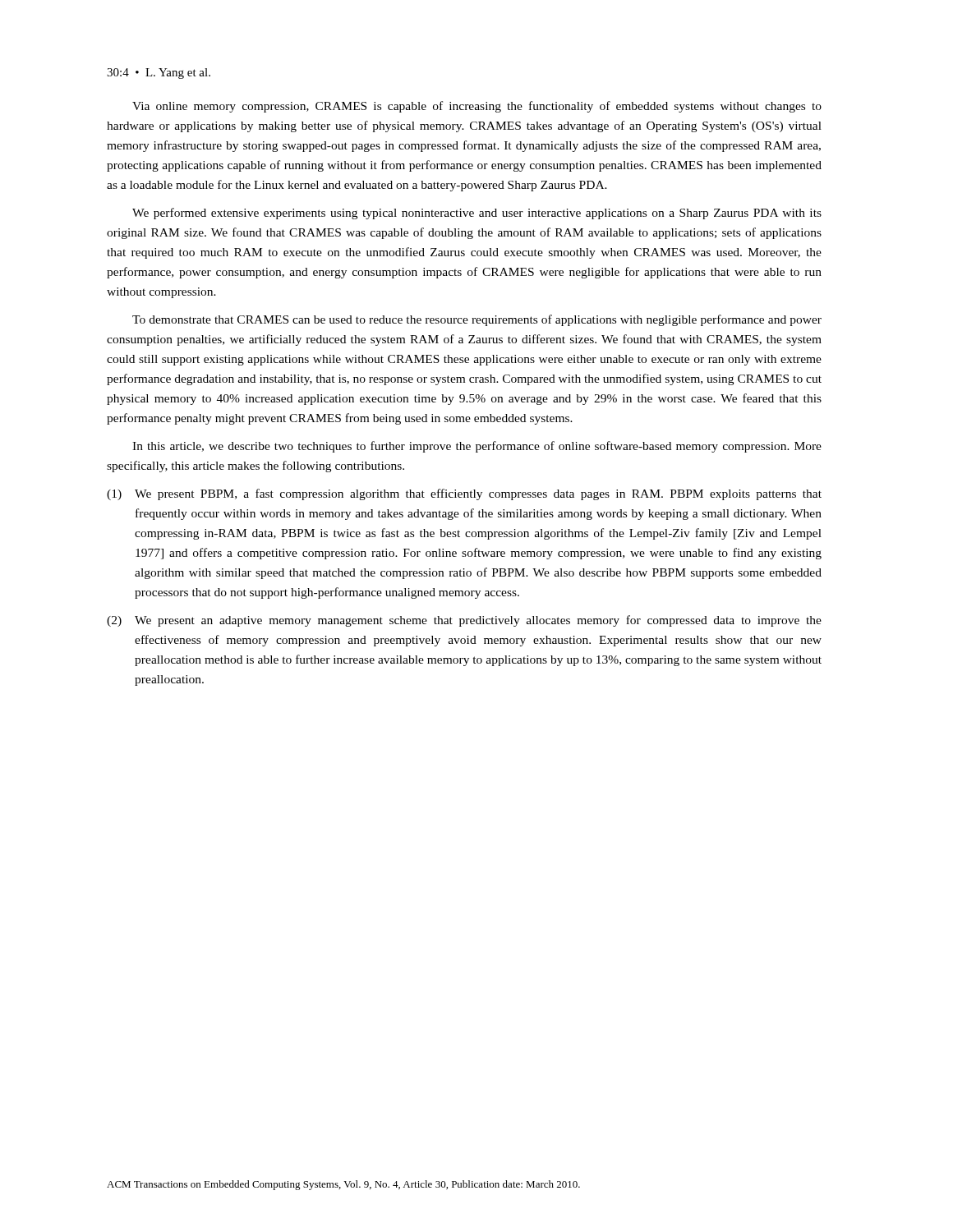This screenshot has height=1232, width=953.
Task: Find the text block with the text "To demonstrate that CRAMES can be"
Action: [464, 369]
